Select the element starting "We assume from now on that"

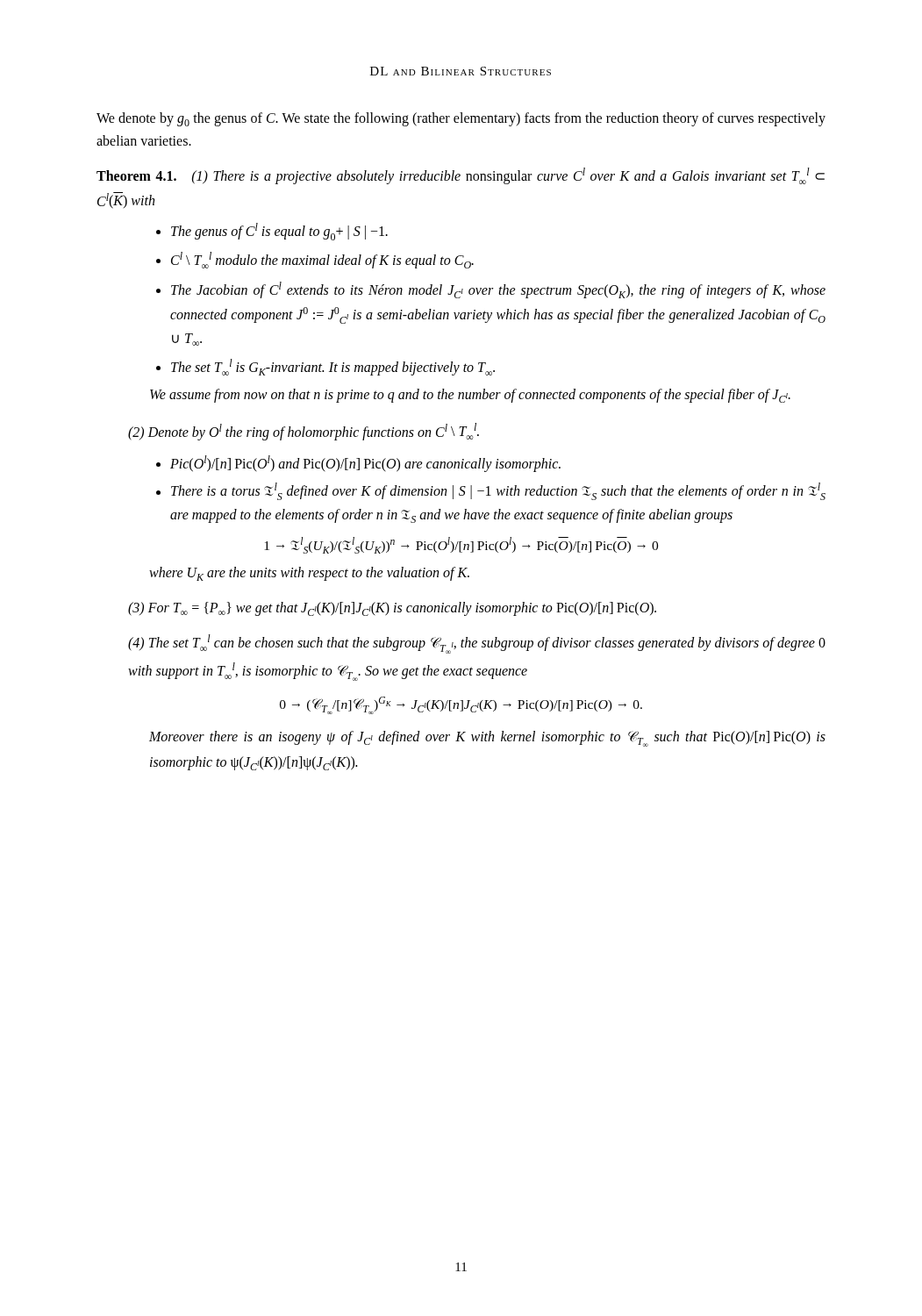point(470,396)
